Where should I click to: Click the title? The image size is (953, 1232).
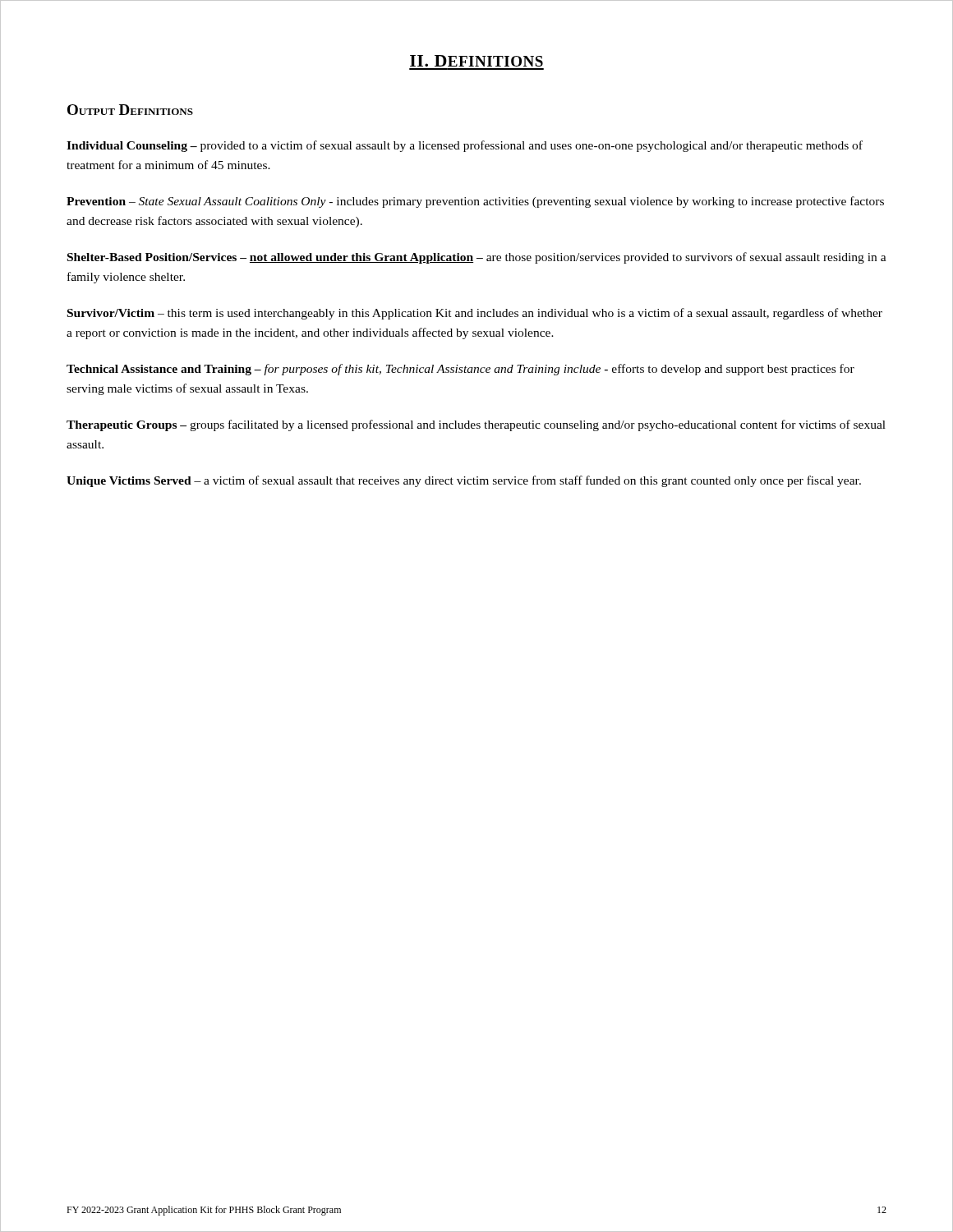476,60
